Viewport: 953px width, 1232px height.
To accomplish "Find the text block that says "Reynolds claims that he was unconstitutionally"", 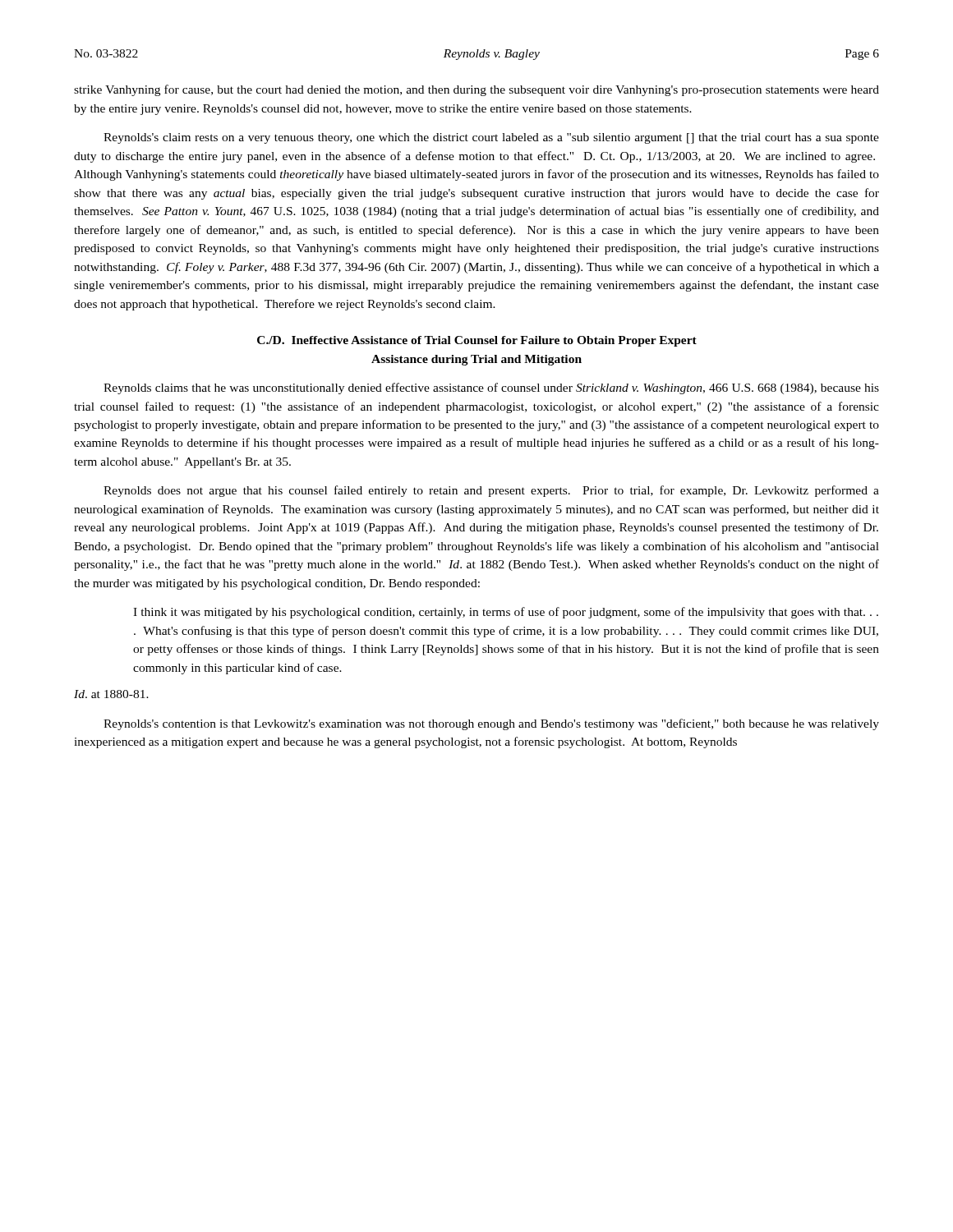I will coord(476,424).
